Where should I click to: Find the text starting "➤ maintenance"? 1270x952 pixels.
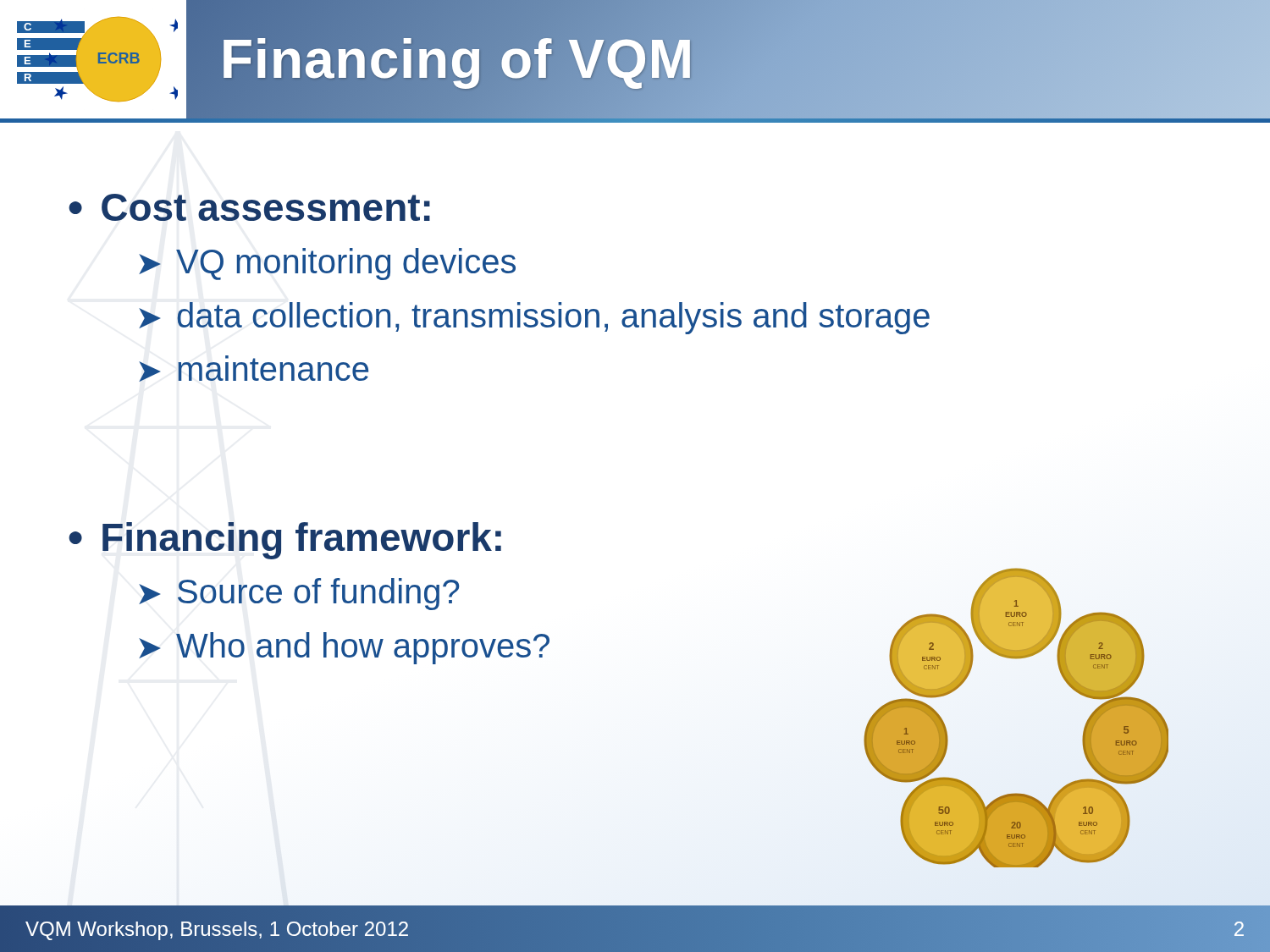point(253,370)
